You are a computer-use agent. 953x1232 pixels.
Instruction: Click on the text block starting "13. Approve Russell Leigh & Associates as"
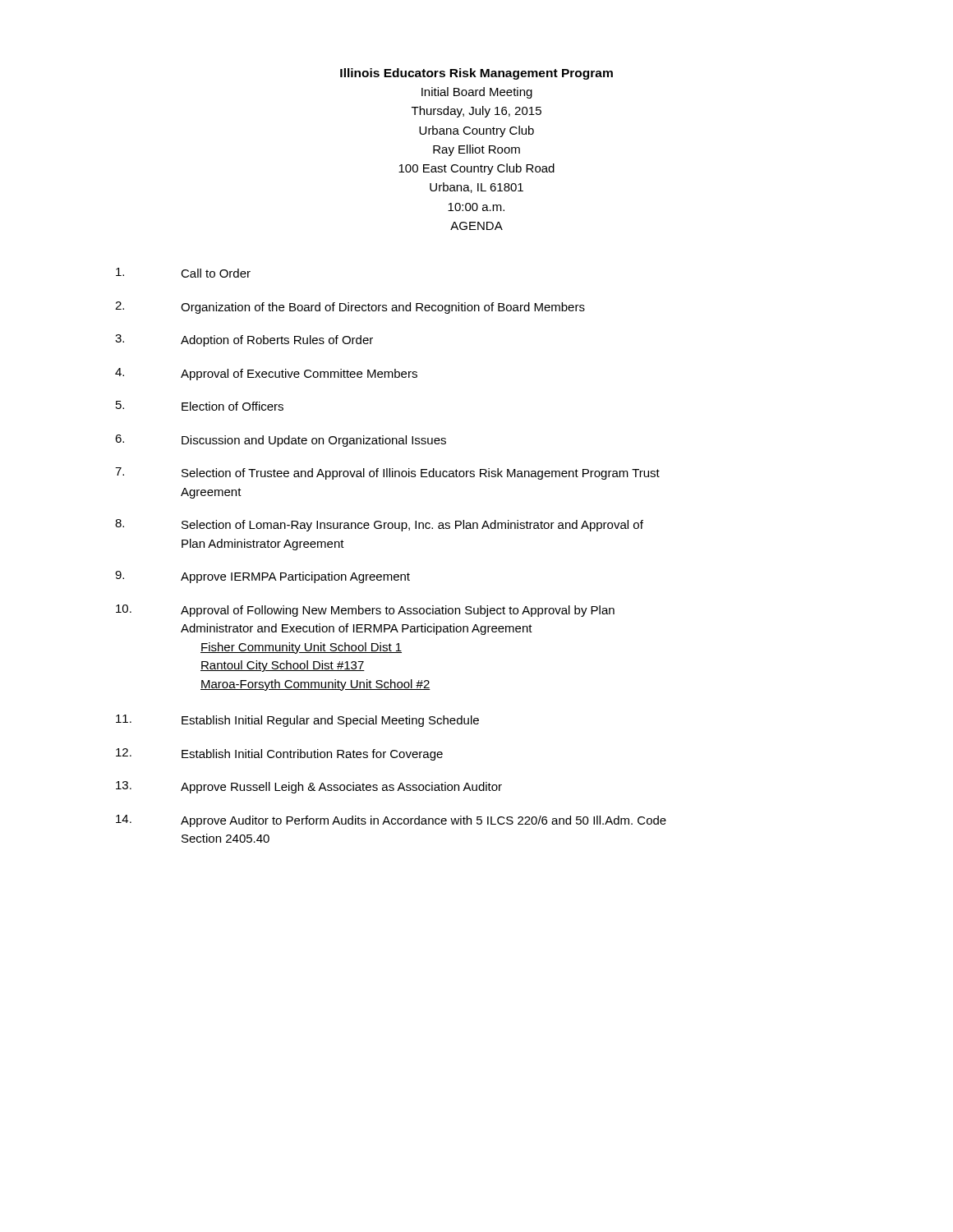coord(476,787)
